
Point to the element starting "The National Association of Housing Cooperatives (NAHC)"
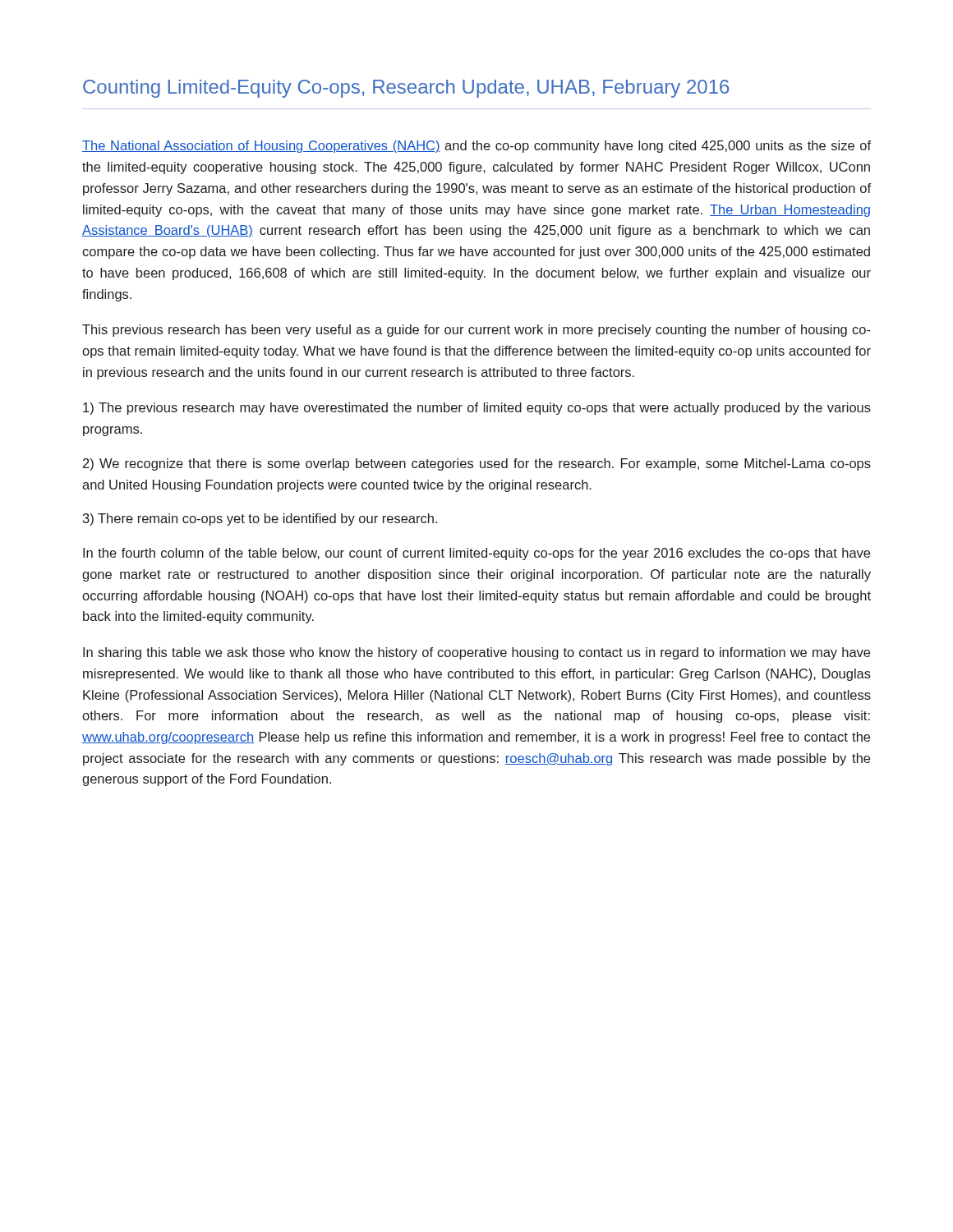(x=476, y=220)
